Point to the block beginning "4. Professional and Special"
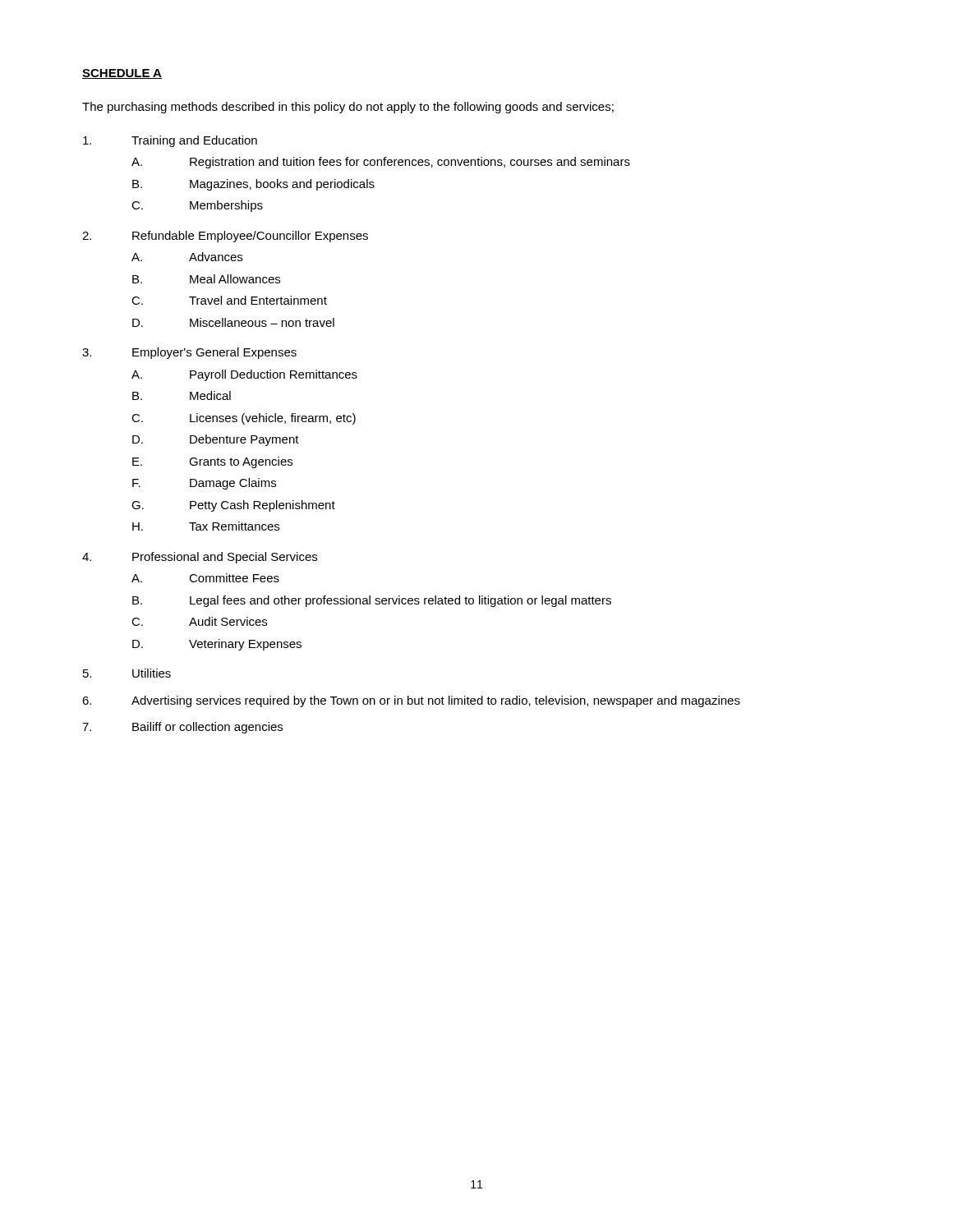 coord(476,600)
